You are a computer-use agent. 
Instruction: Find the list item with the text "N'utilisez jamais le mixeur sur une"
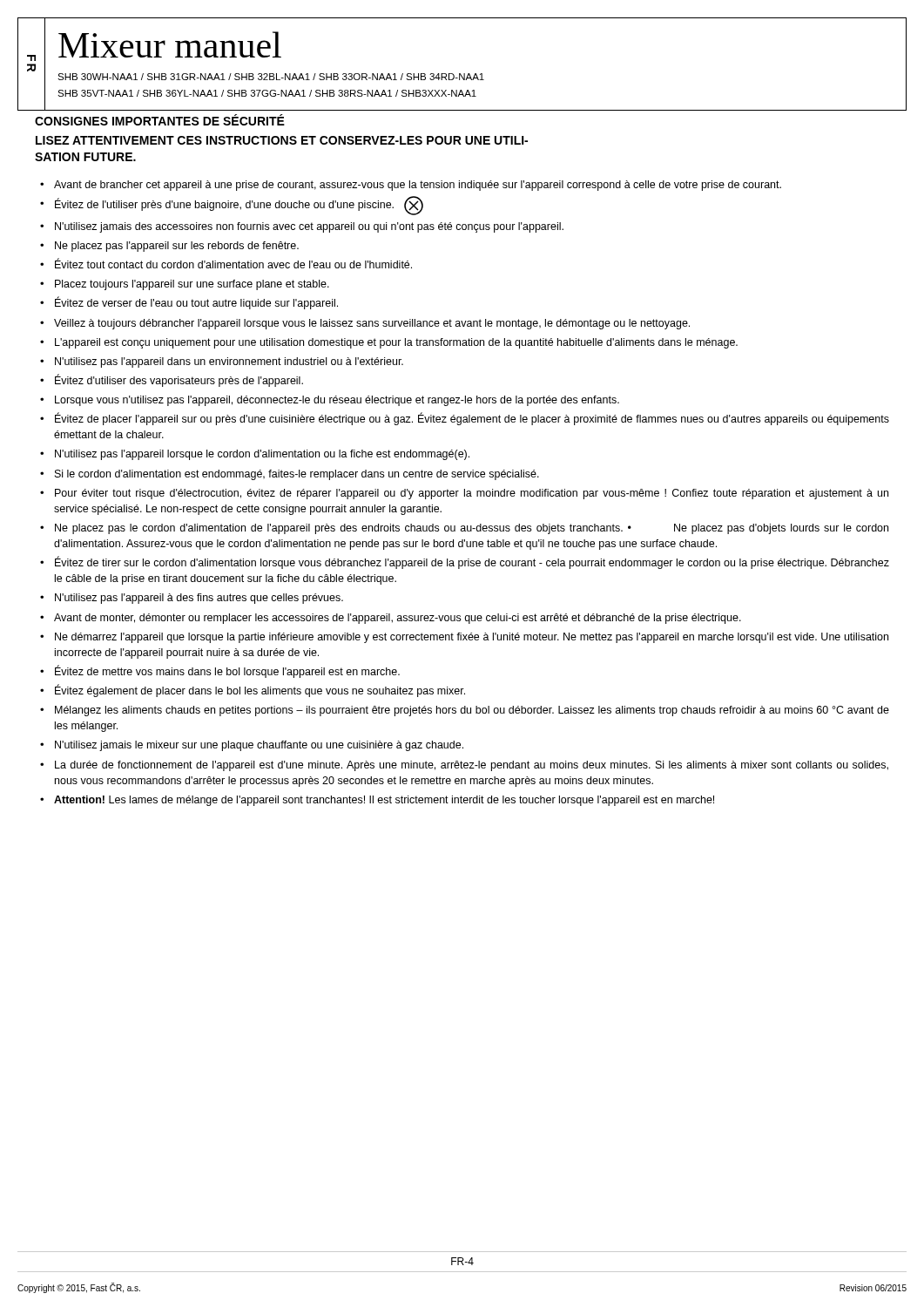coord(259,745)
